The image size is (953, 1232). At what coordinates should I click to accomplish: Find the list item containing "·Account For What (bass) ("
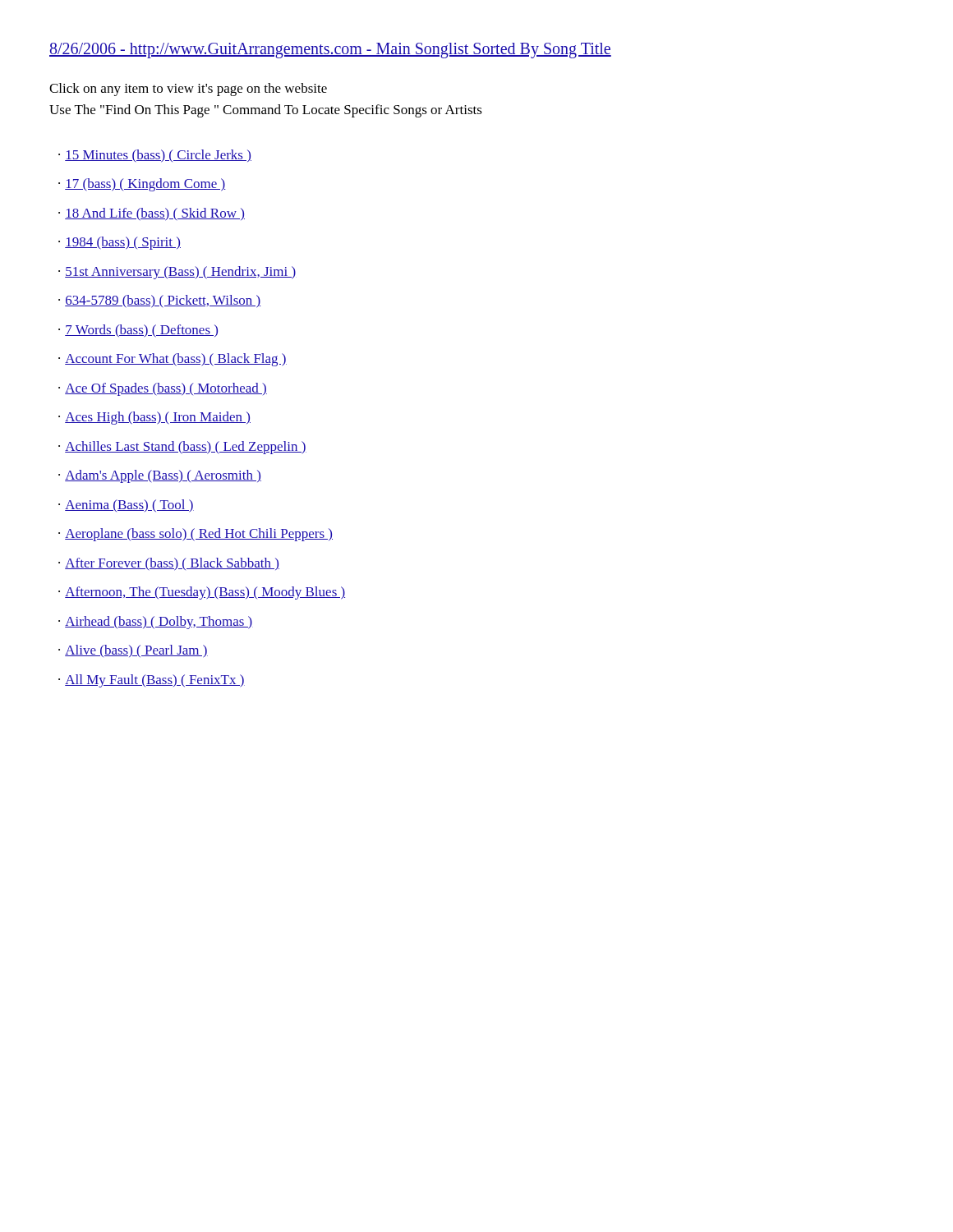172,359
